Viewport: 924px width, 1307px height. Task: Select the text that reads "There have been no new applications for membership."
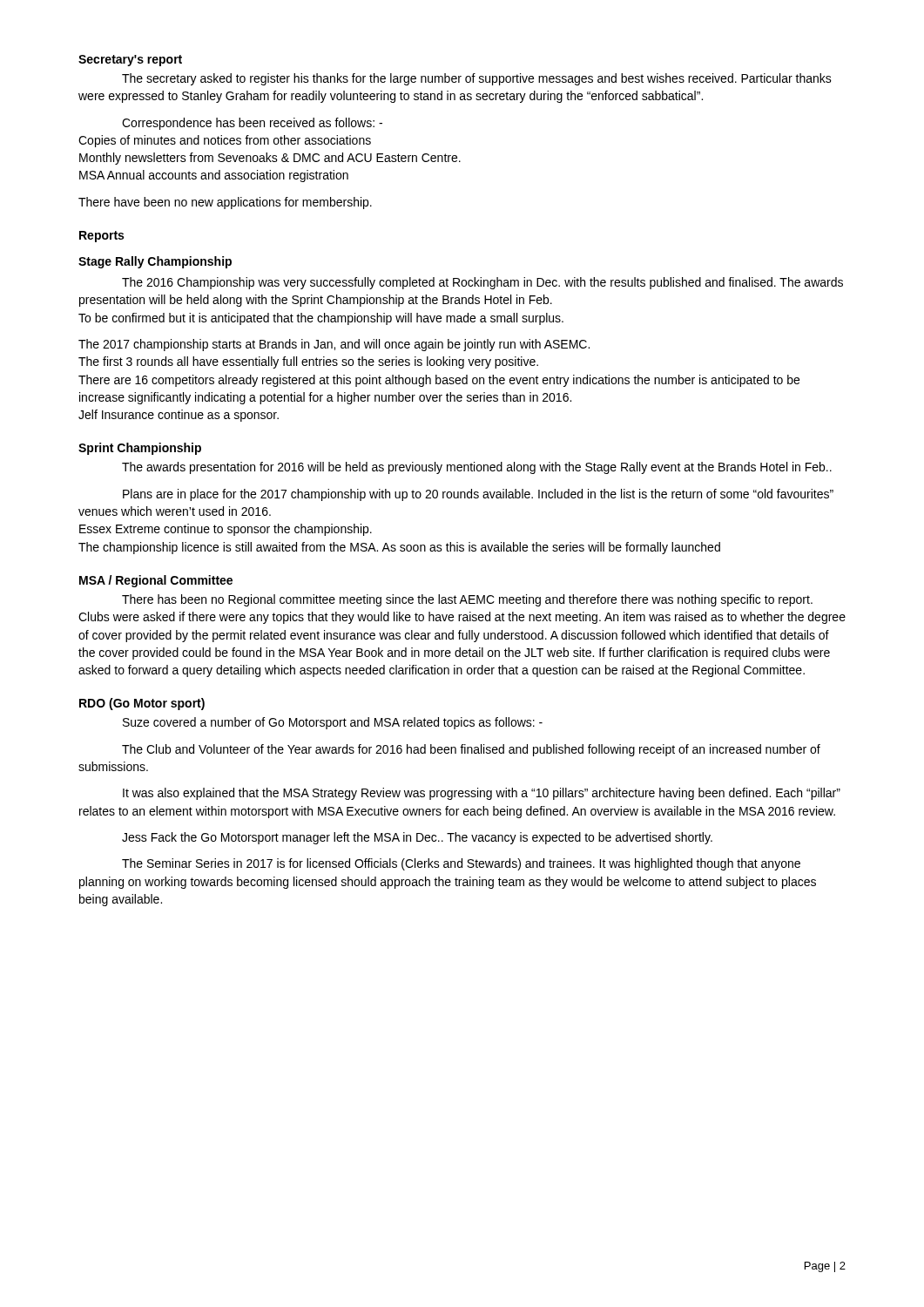(225, 202)
